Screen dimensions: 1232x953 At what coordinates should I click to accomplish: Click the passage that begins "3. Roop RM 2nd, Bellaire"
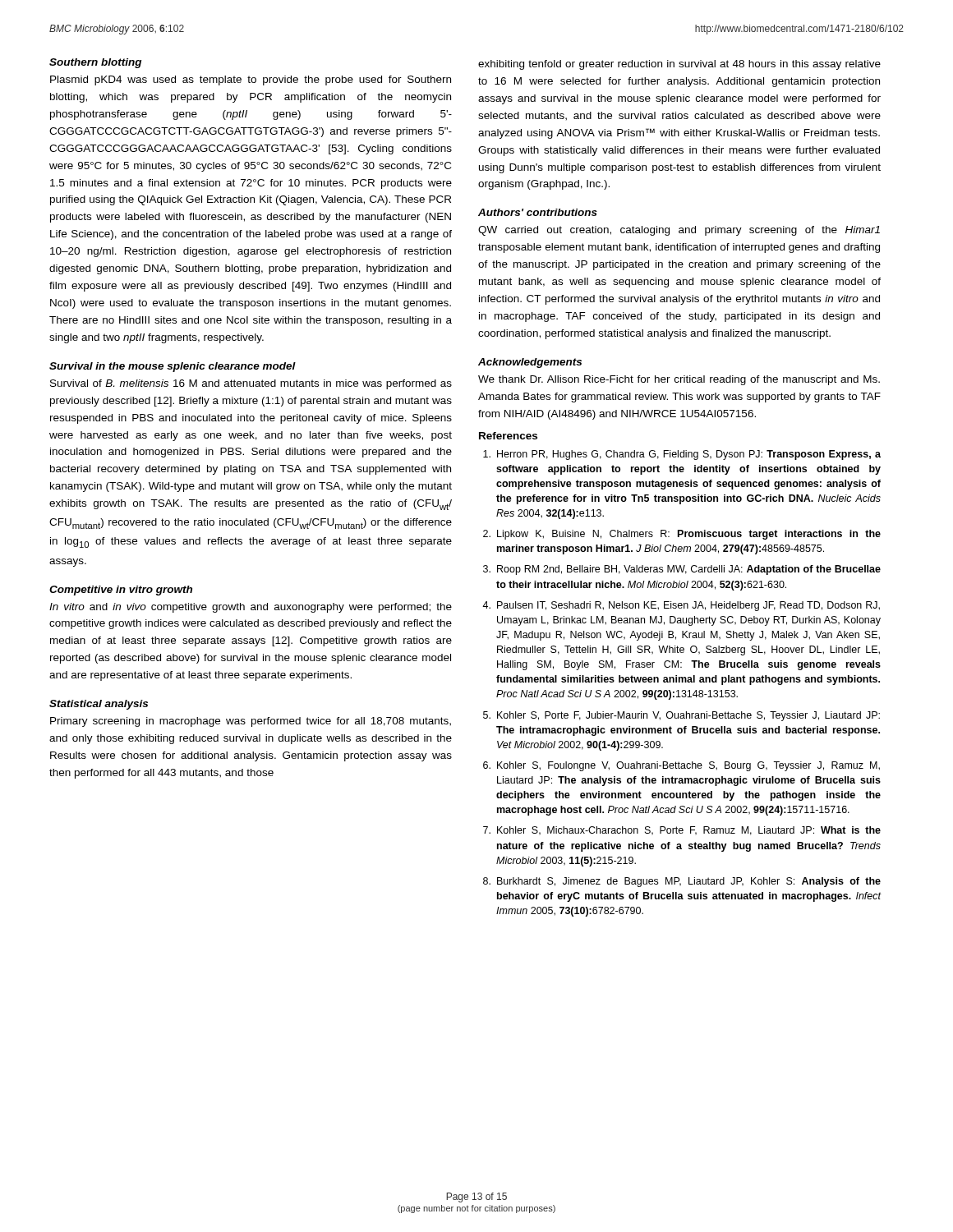click(679, 577)
